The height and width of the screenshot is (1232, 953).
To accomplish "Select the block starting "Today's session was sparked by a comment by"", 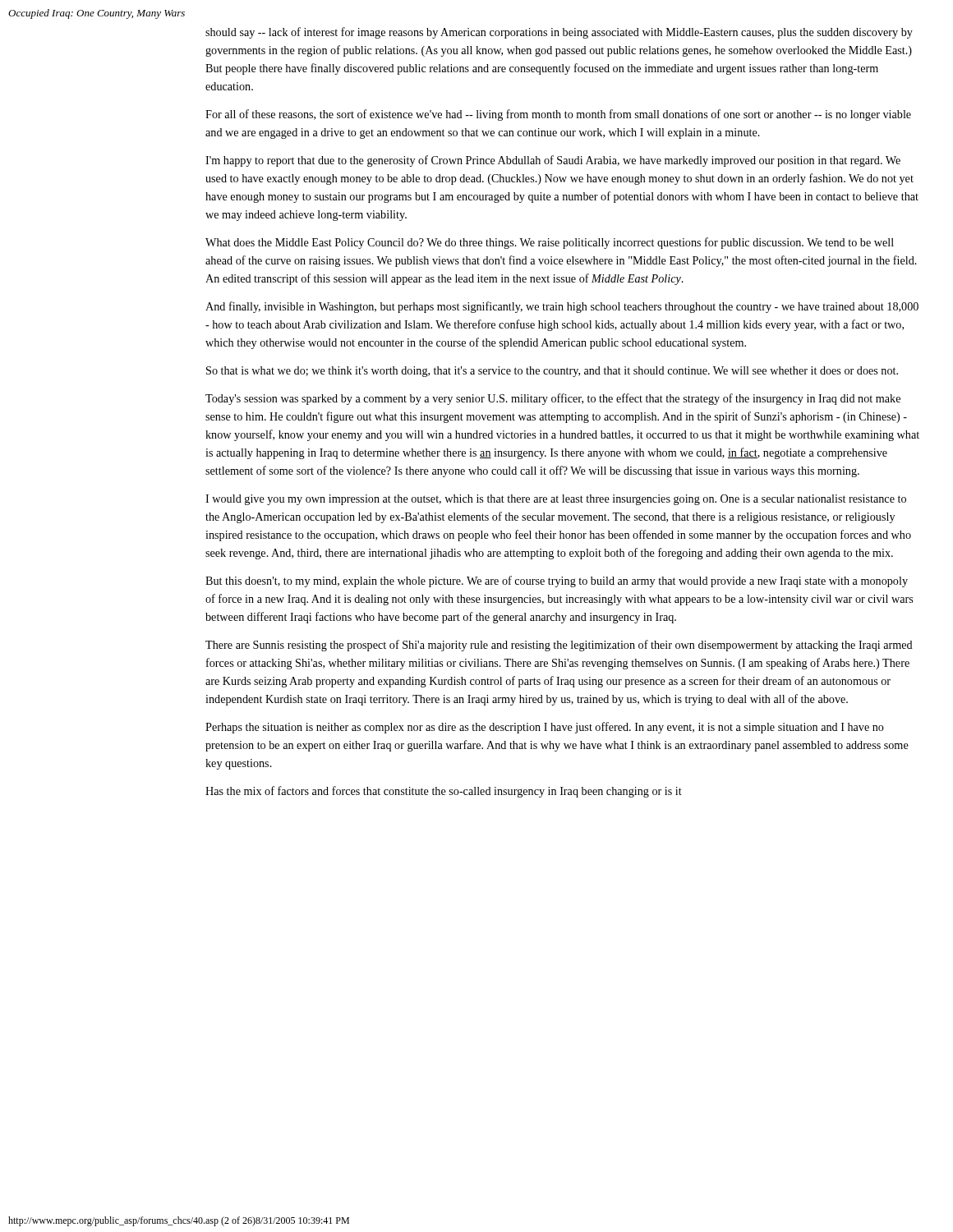I will 562,434.
